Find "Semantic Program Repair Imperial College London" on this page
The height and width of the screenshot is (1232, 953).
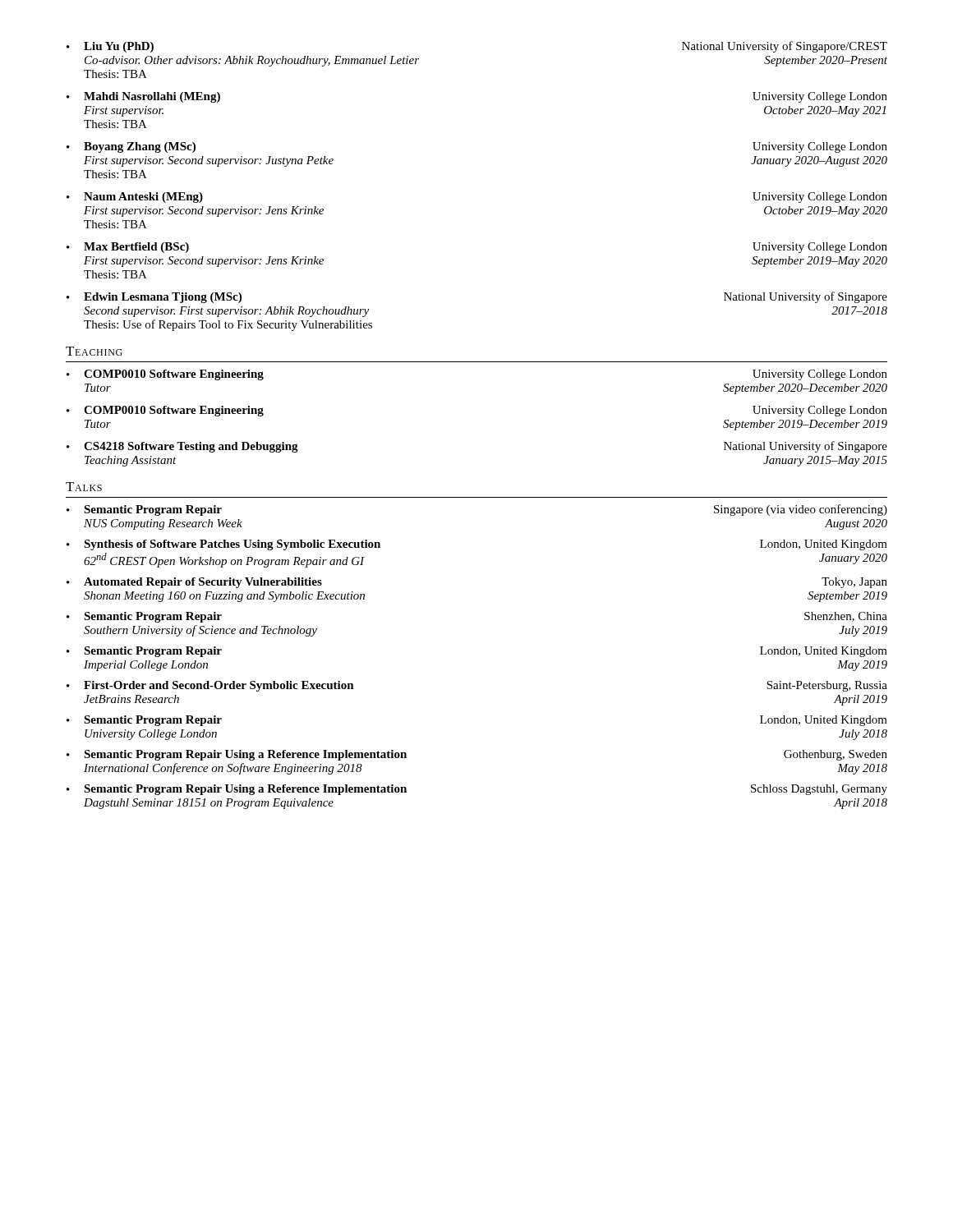pyautogui.click(x=153, y=658)
